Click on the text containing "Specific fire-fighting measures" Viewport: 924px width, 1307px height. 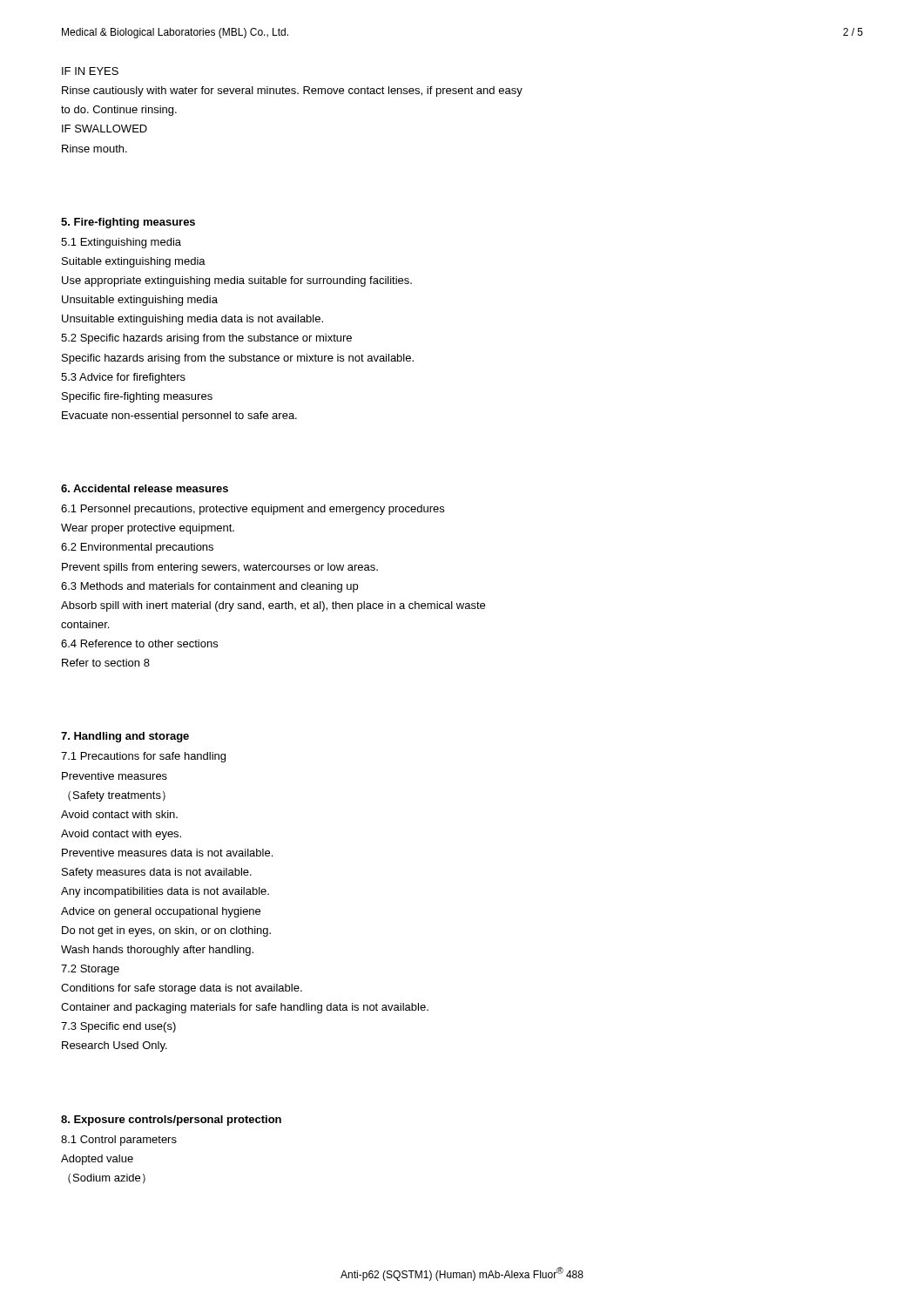(137, 396)
